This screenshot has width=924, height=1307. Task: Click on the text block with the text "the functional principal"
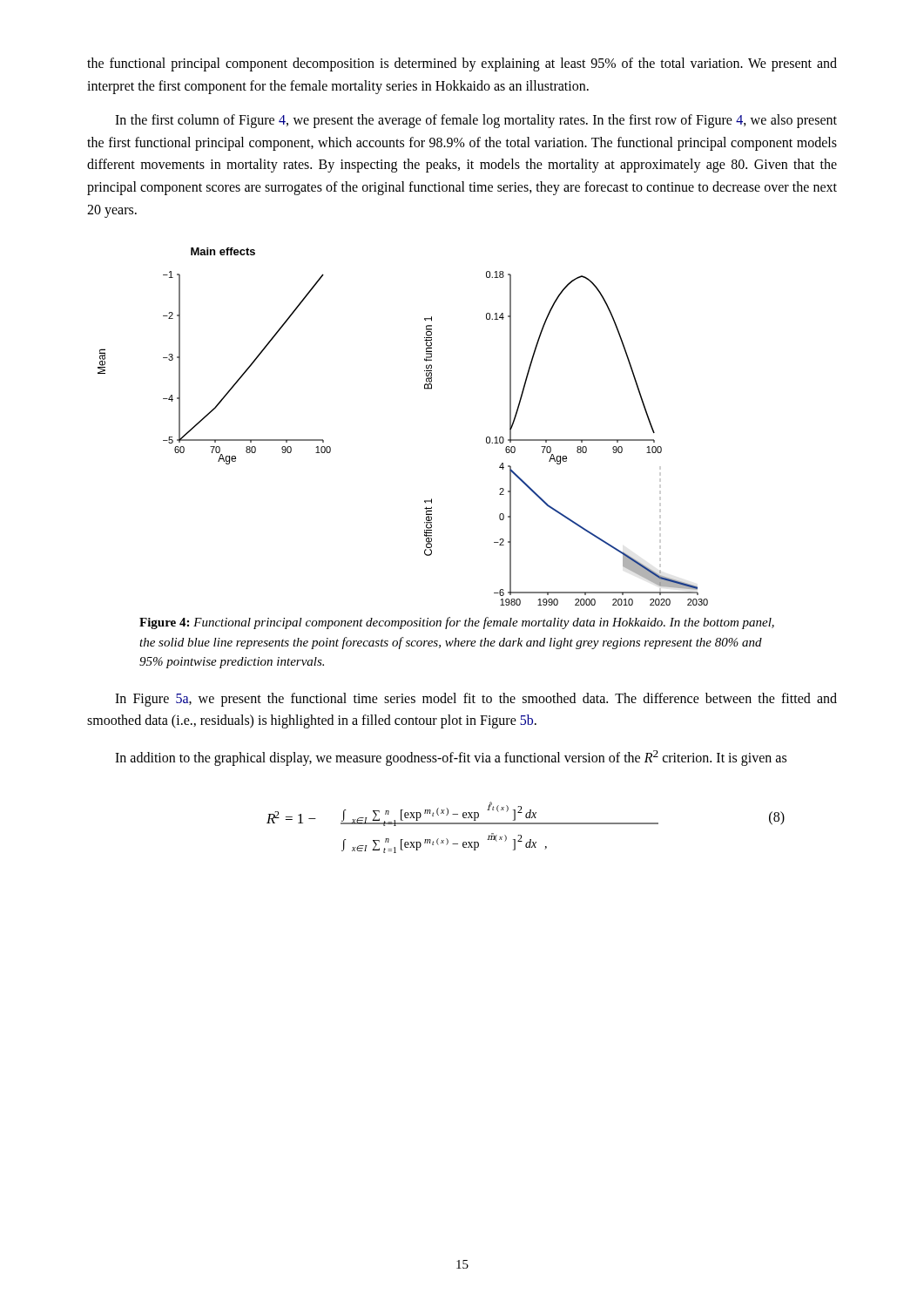tap(462, 74)
